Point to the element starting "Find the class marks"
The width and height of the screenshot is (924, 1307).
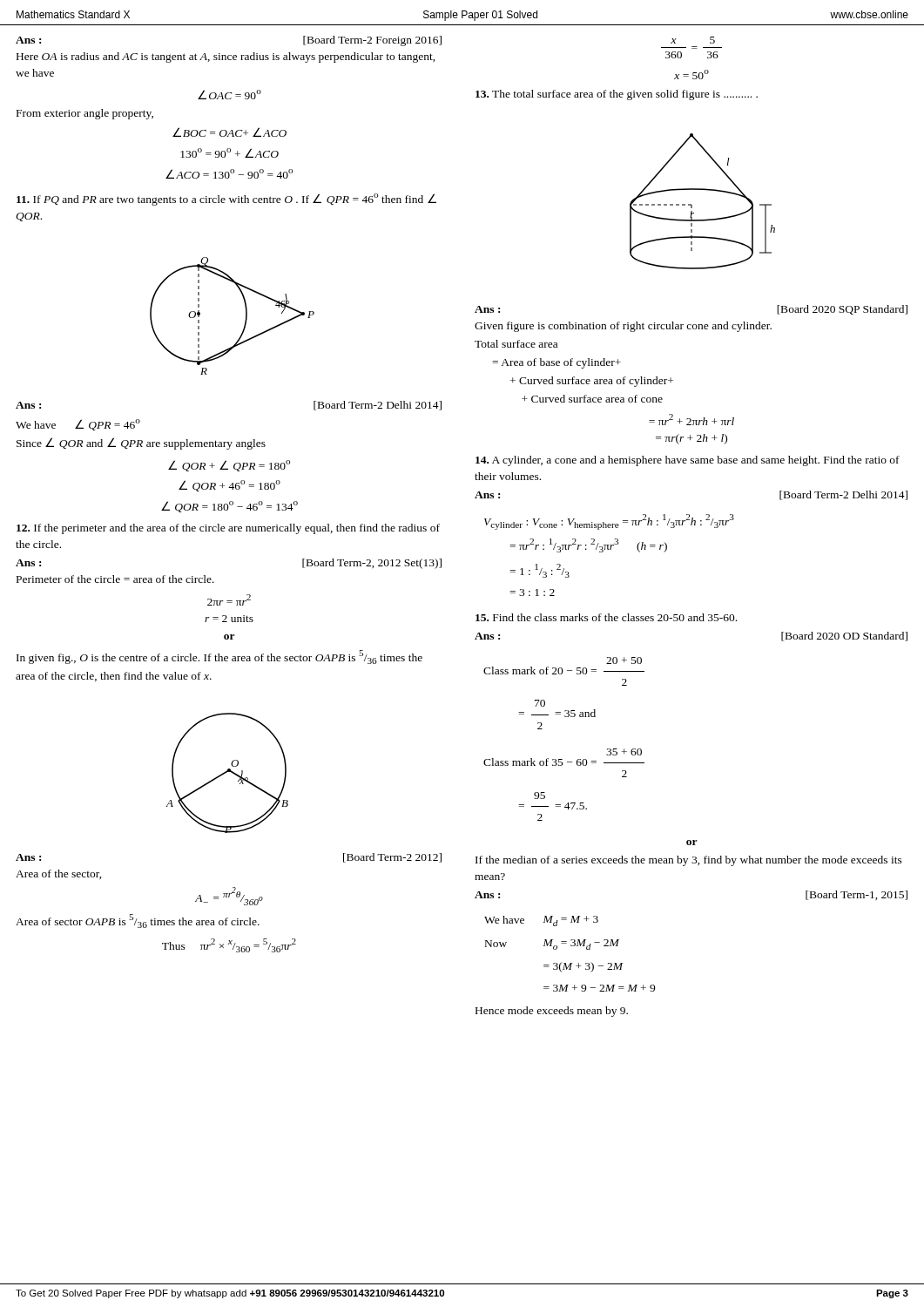tap(691, 626)
